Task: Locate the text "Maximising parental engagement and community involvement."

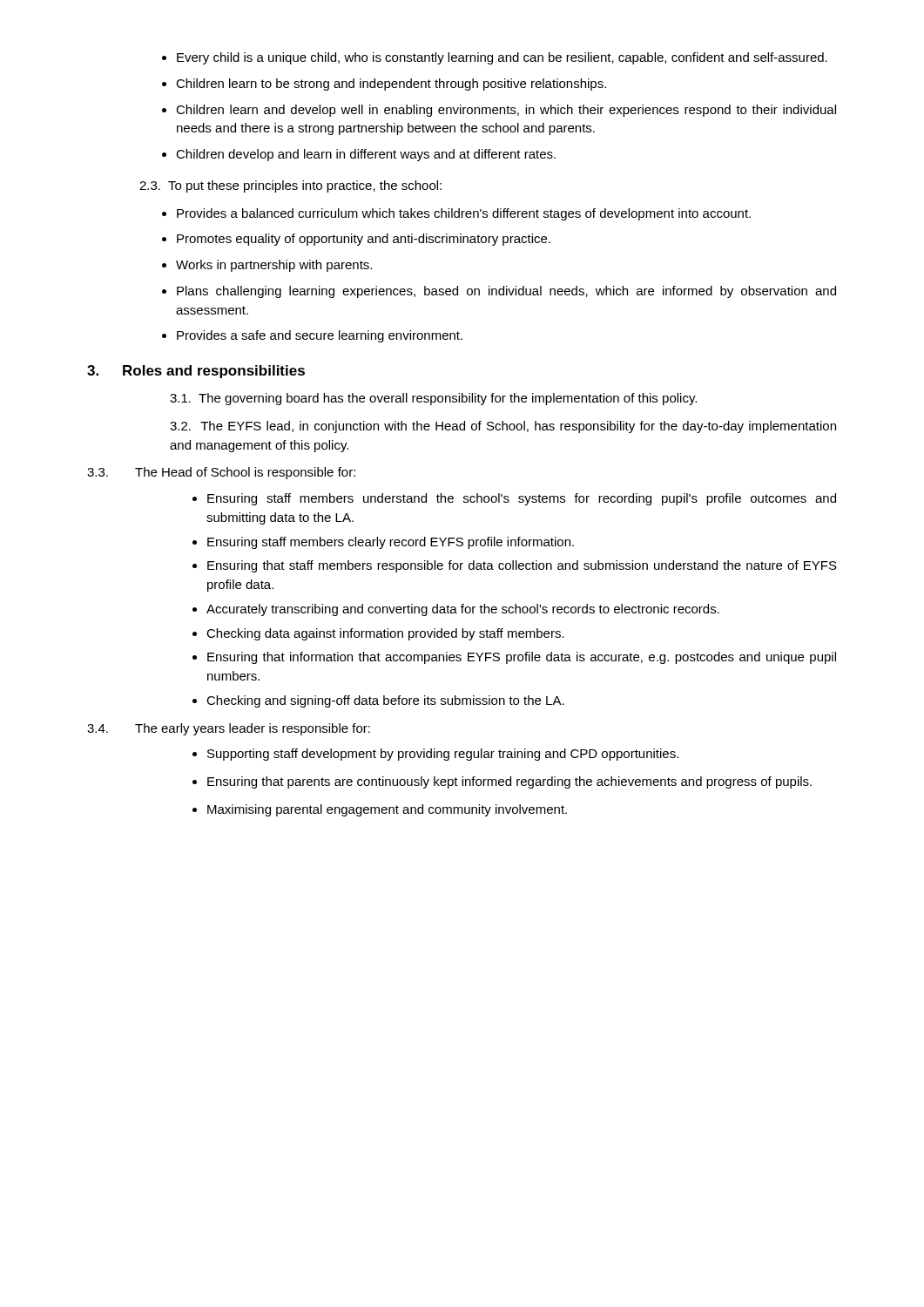Action: (x=522, y=809)
